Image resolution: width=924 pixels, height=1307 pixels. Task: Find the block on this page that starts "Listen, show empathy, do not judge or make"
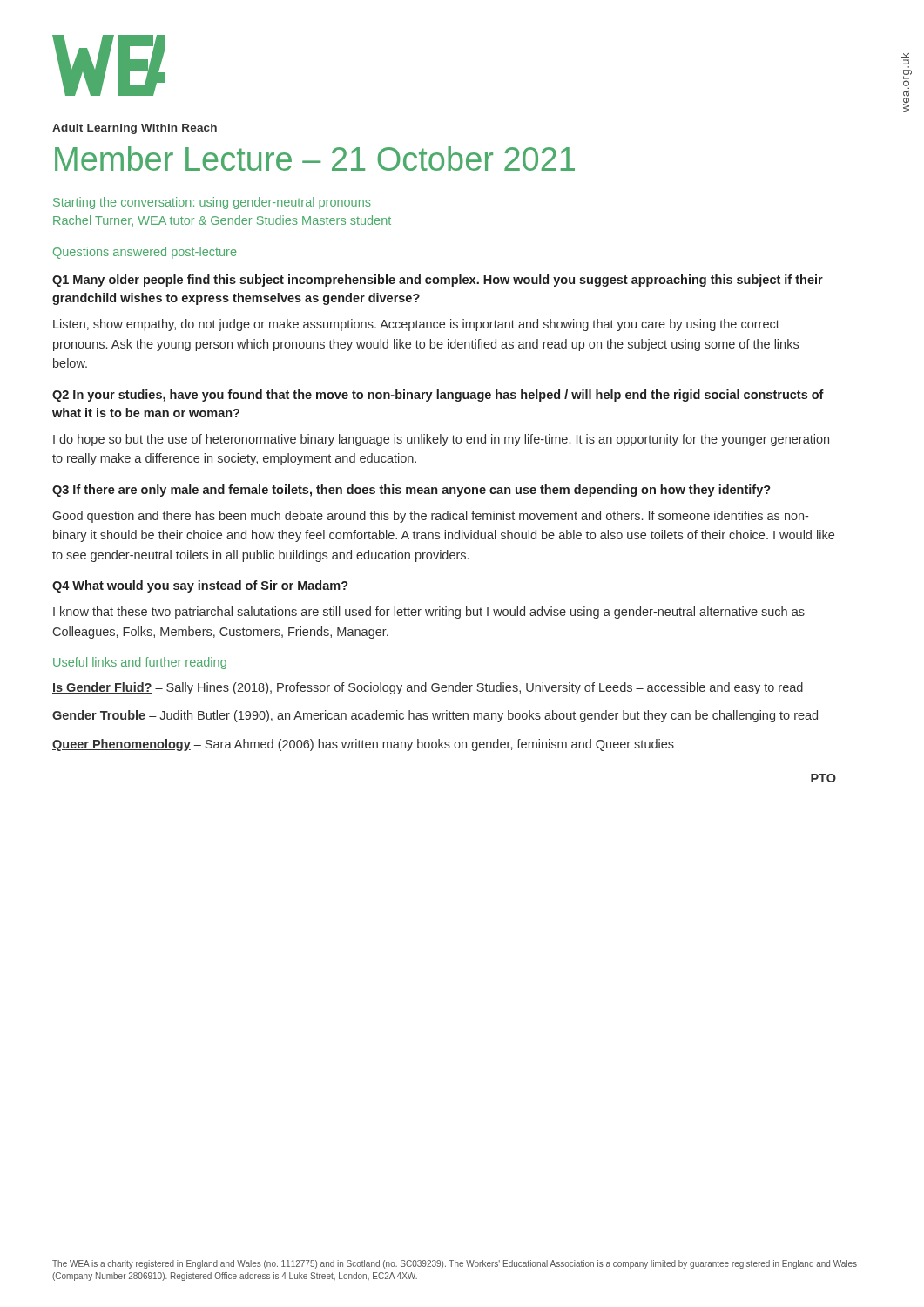click(x=426, y=344)
